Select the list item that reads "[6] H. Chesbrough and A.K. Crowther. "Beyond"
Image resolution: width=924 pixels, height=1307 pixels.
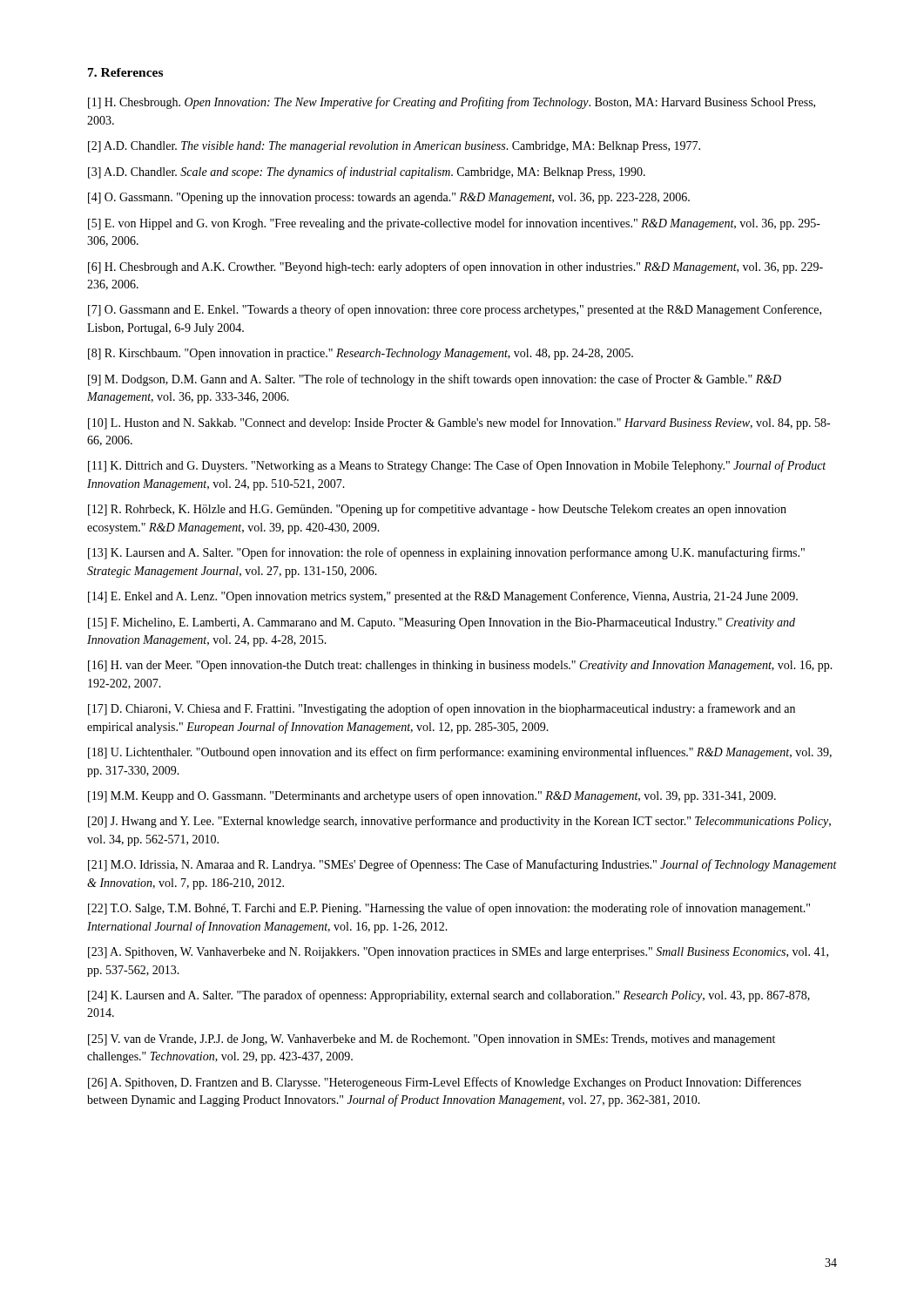(455, 276)
